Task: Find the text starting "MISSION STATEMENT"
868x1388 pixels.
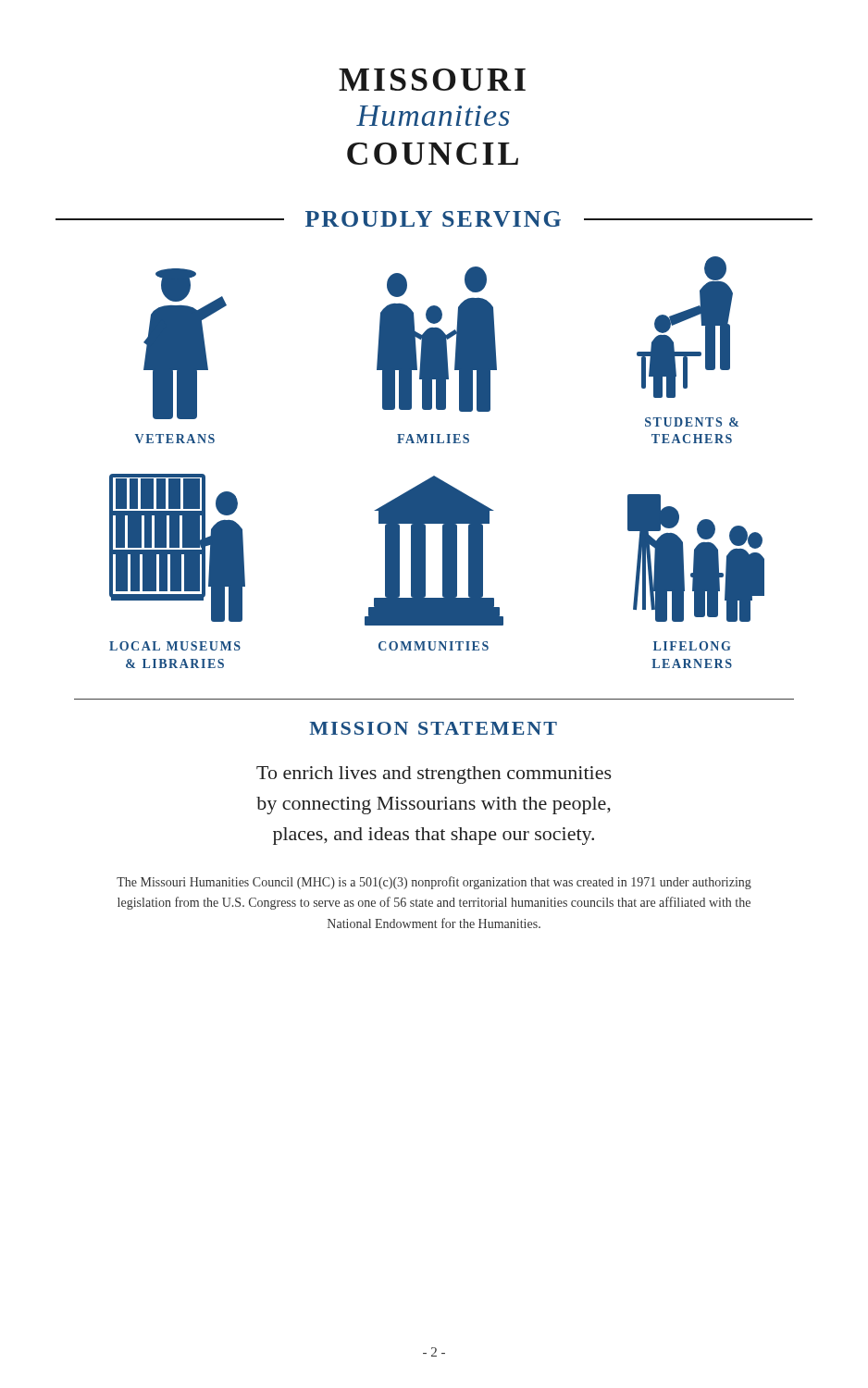Action: pyautogui.click(x=434, y=728)
